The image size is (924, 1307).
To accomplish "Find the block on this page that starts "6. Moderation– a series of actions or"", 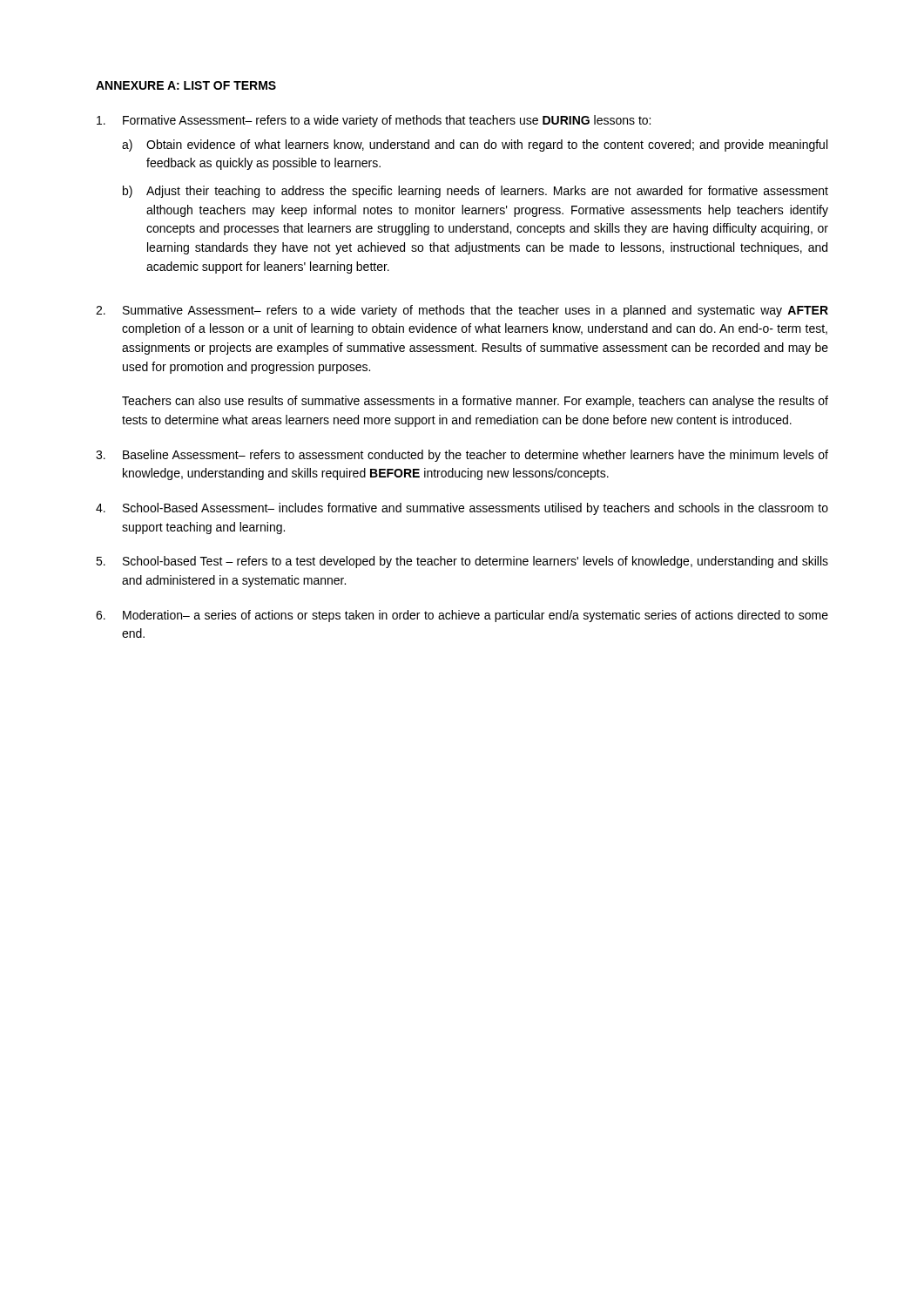I will (x=462, y=625).
